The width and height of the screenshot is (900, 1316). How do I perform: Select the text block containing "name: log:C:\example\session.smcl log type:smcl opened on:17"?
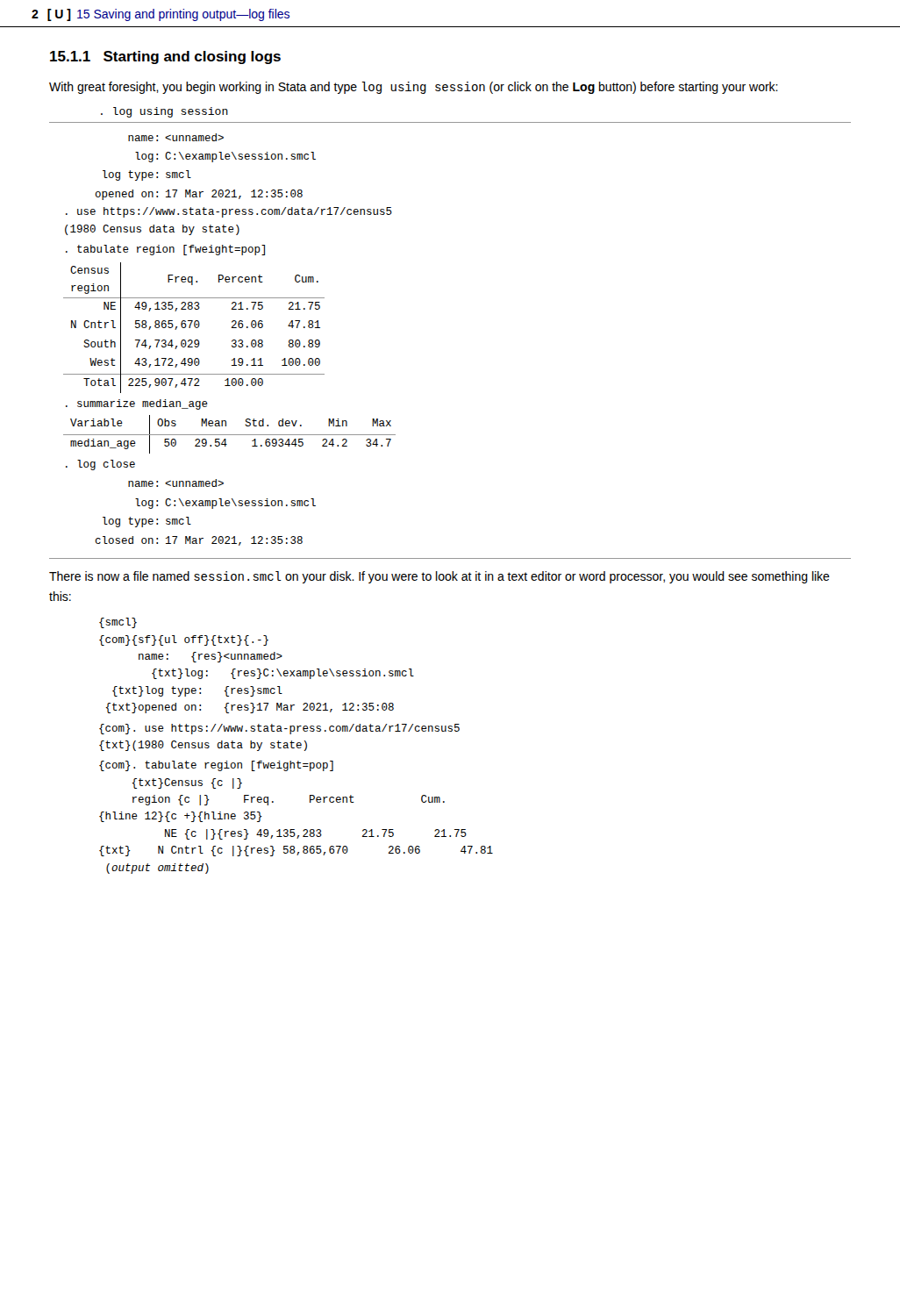176,137
